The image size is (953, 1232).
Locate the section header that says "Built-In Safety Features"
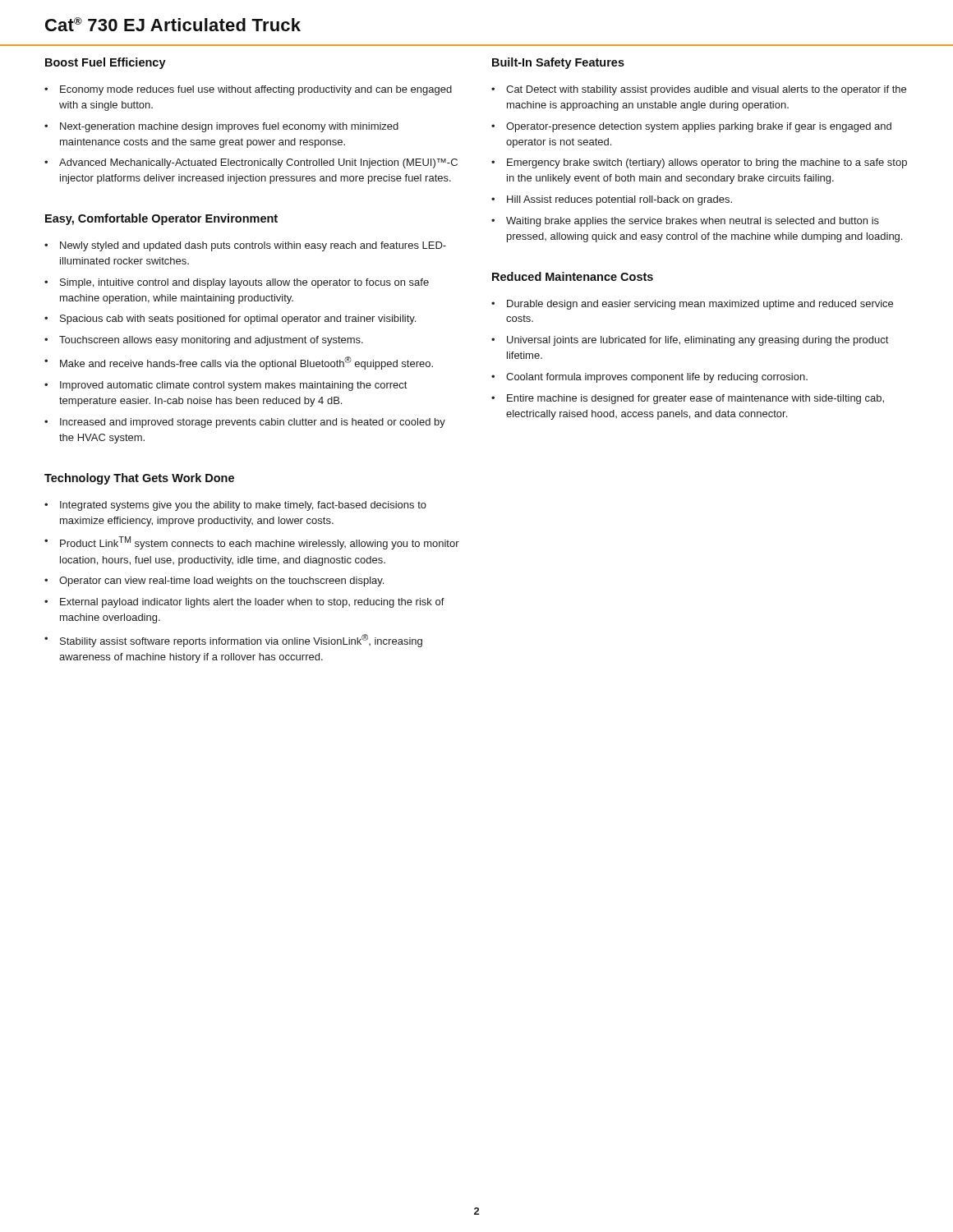tap(558, 63)
